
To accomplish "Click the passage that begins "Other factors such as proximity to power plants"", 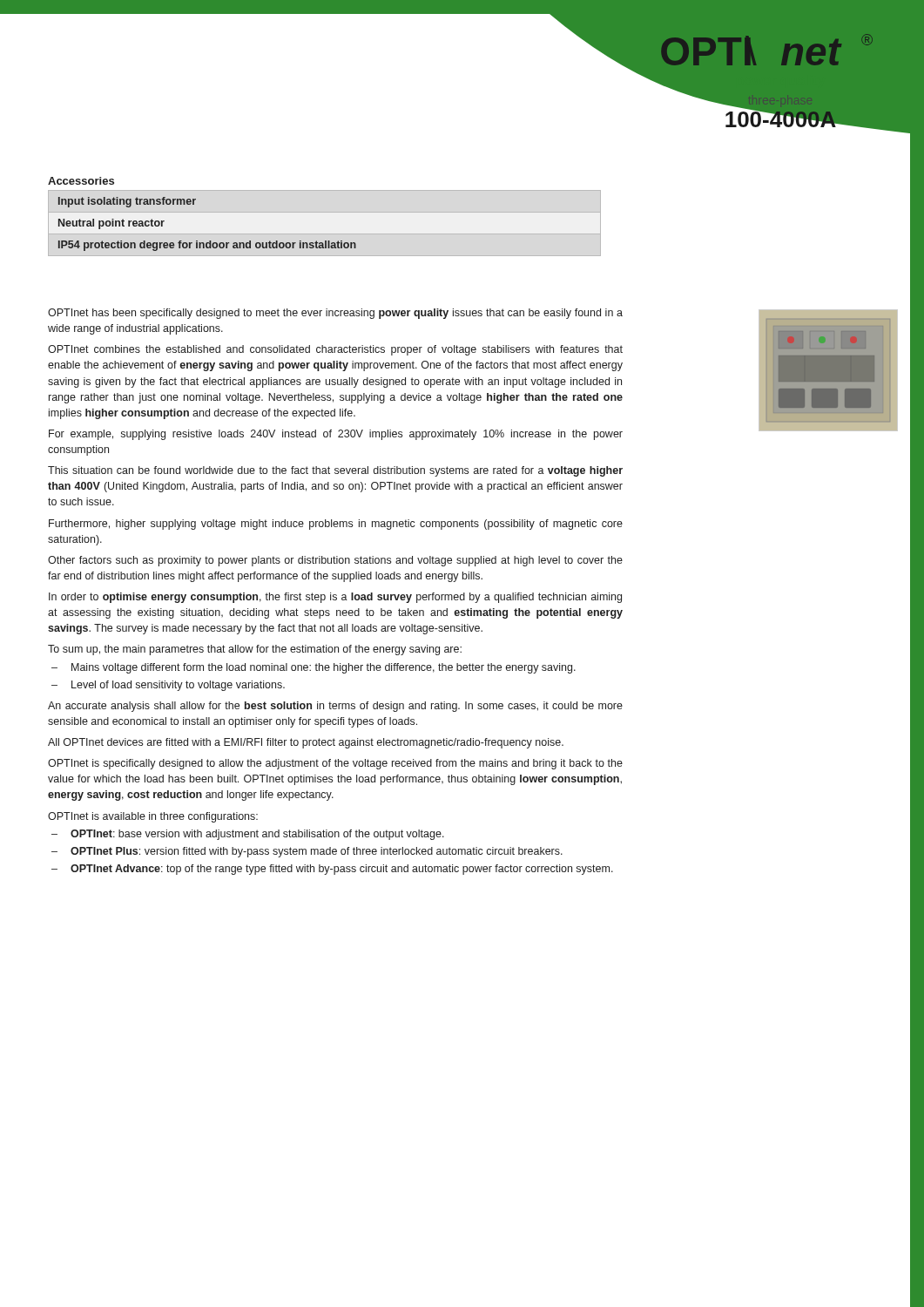I will [x=335, y=568].
